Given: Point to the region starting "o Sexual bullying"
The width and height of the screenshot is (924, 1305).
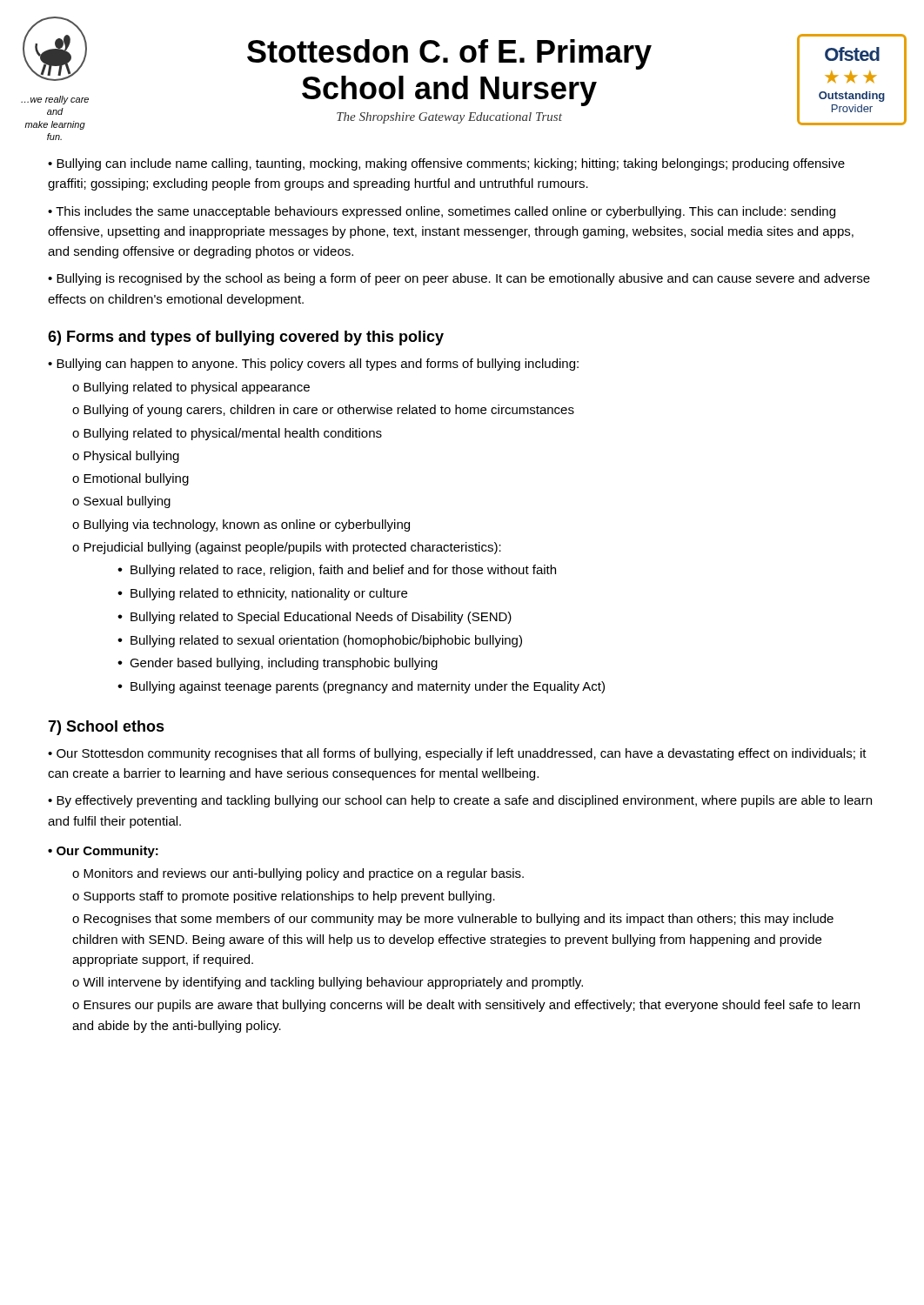Looking at the screenshot, I should coord(122,501).
